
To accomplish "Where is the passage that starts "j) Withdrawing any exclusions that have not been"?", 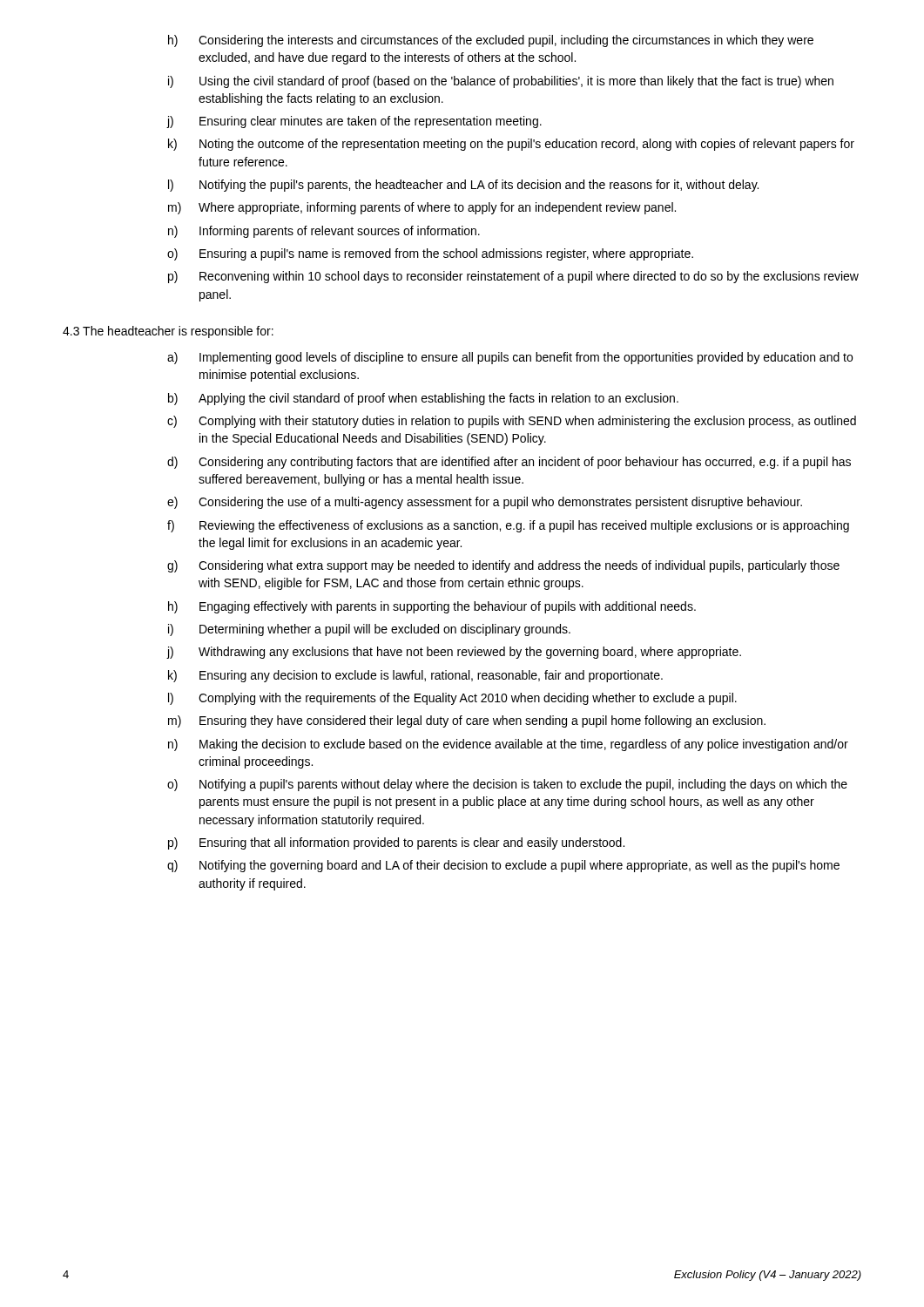I will tap(514, 652).
